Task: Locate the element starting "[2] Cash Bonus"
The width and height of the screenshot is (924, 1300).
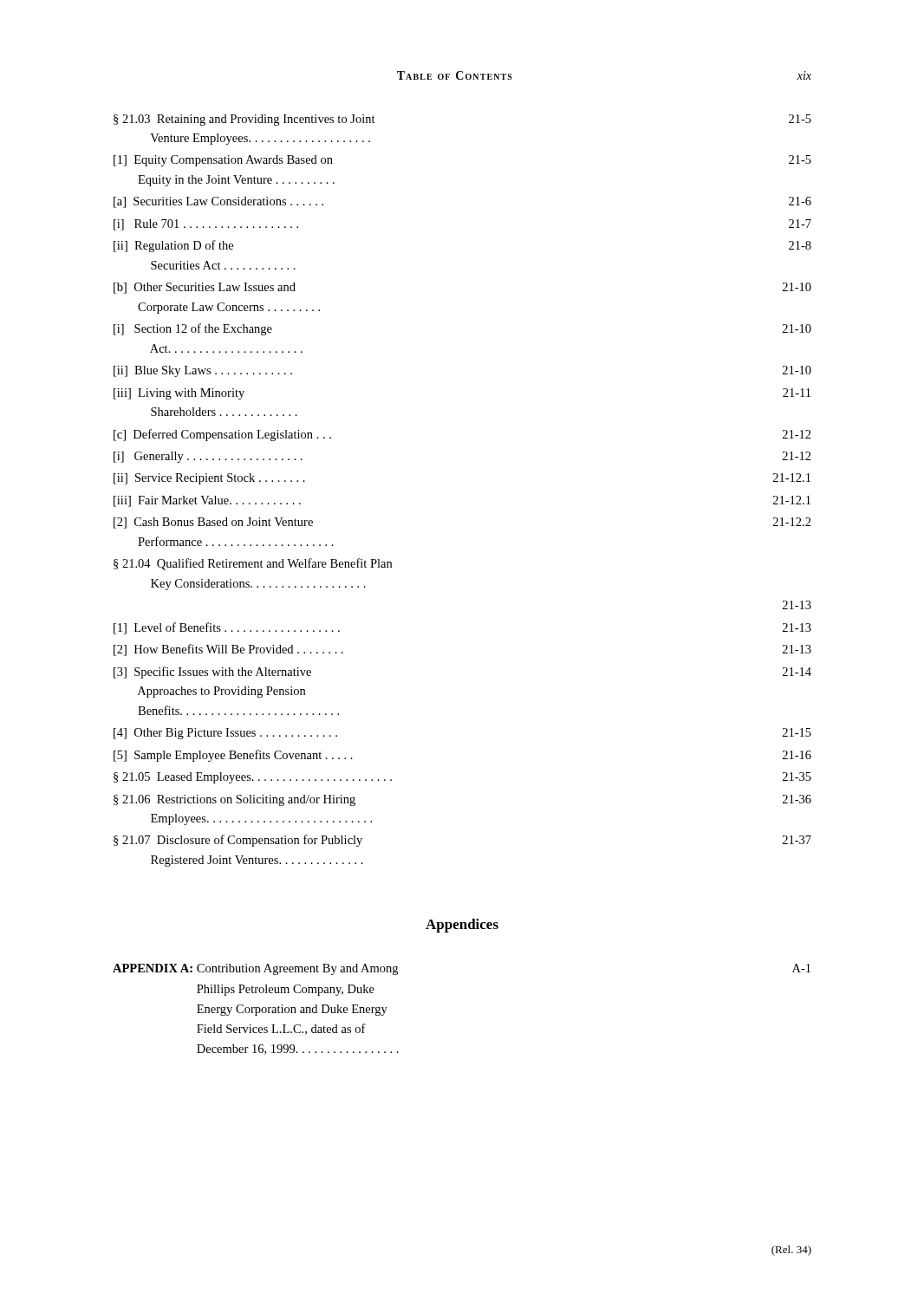Action: [x=223, y=532]
